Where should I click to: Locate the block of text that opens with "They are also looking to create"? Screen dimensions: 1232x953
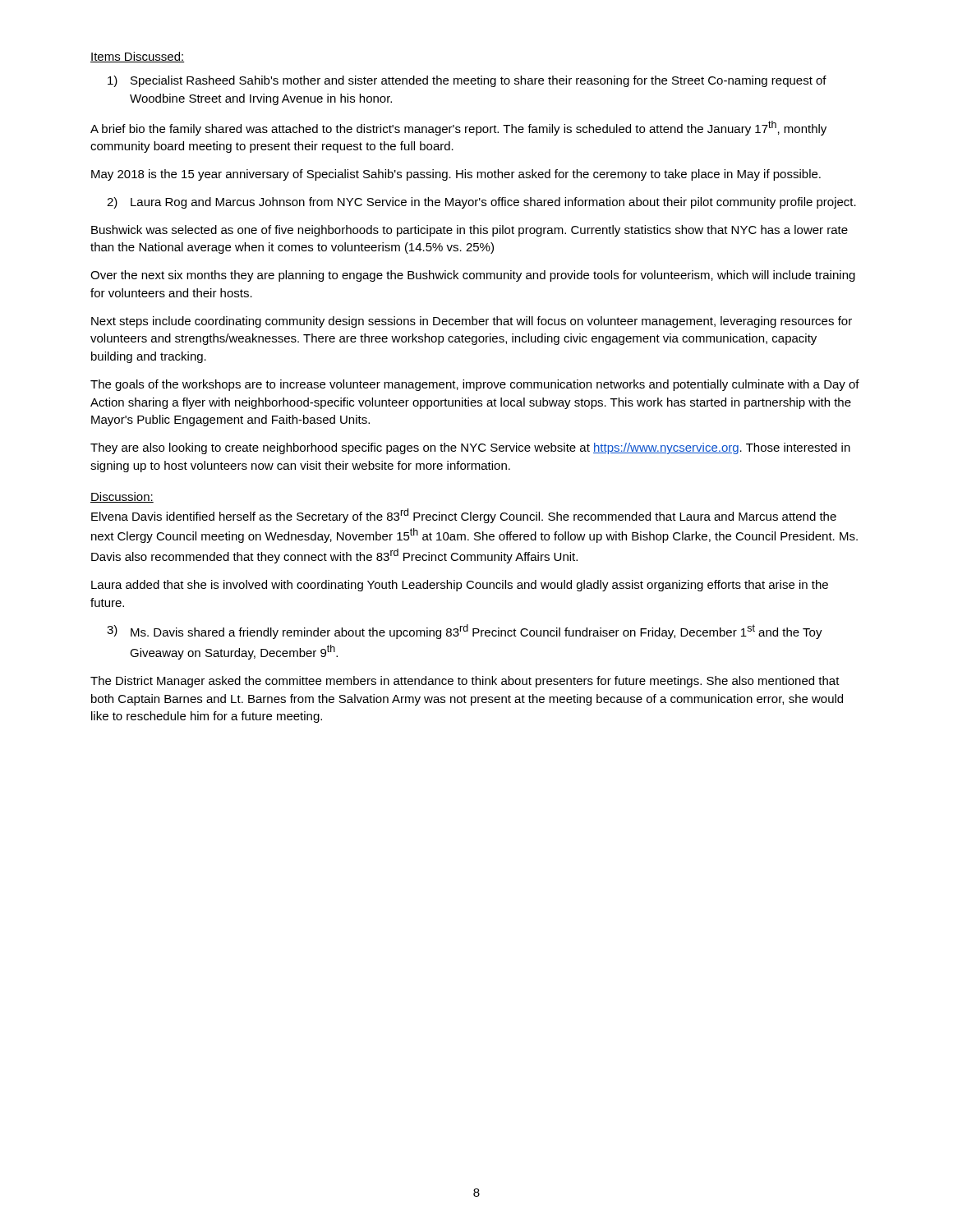click(470, 456)
